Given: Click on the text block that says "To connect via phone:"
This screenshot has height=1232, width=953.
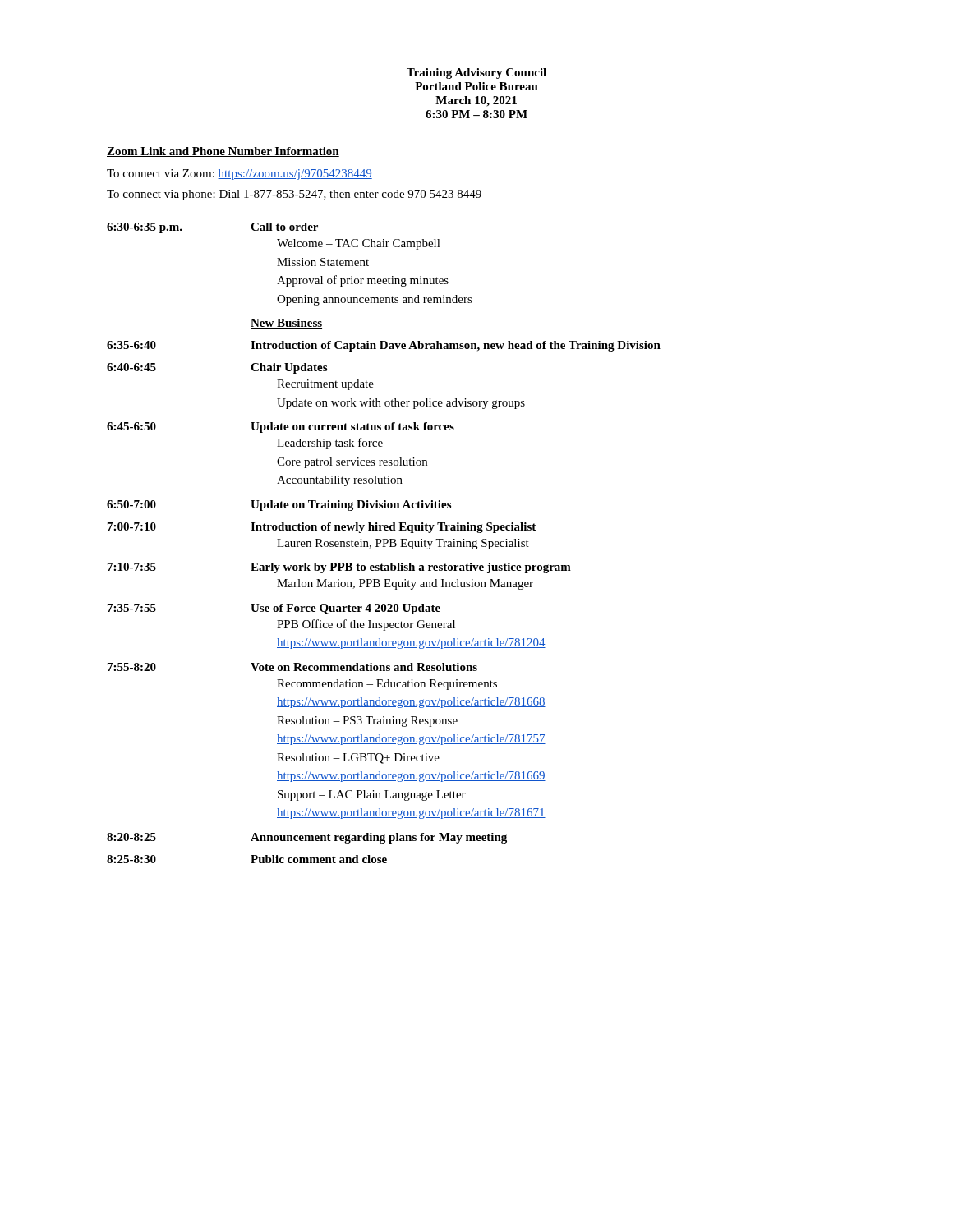Looking at the screenshot, I should coord(294,194).
